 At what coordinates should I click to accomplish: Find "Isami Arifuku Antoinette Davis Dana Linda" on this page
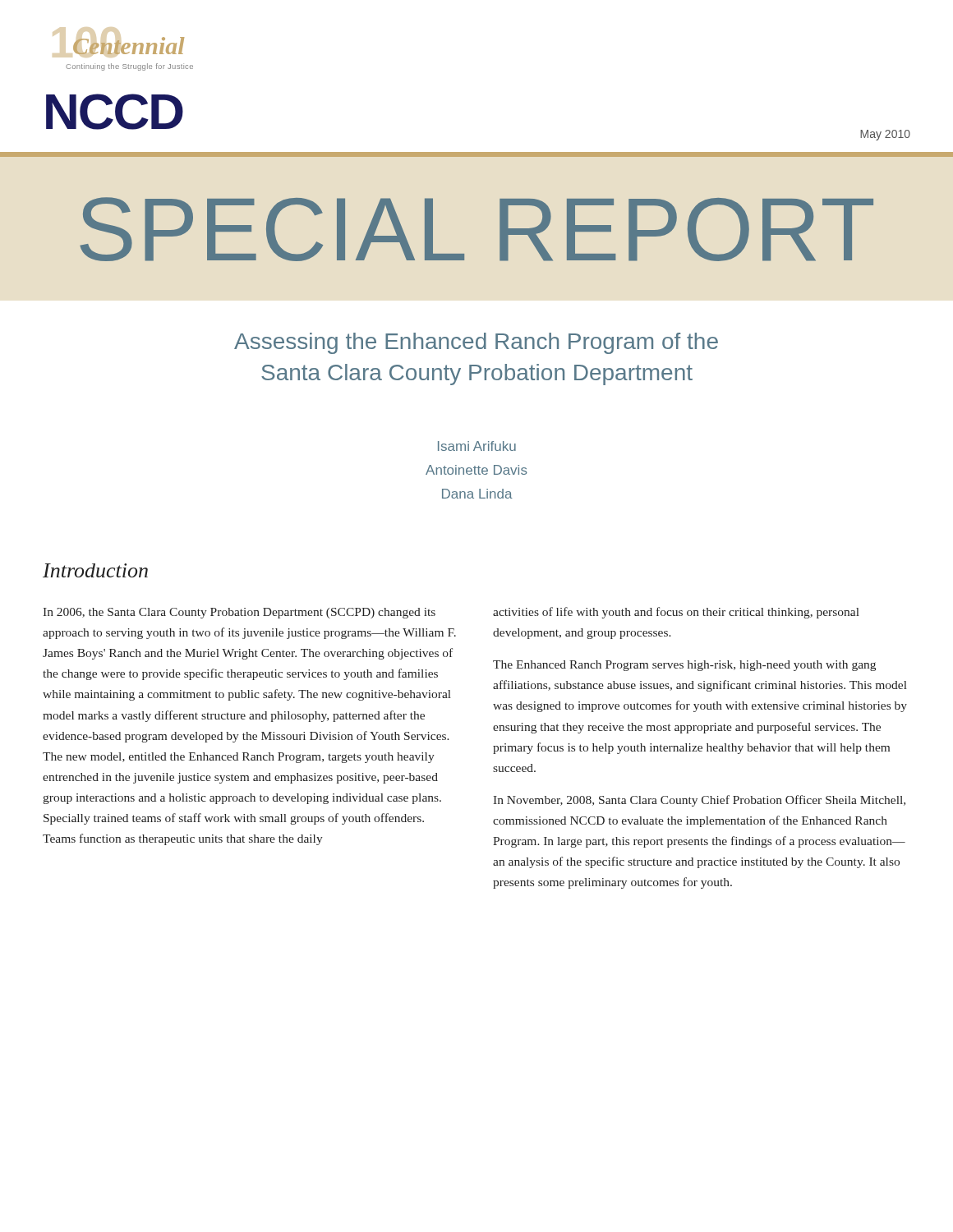476,471
